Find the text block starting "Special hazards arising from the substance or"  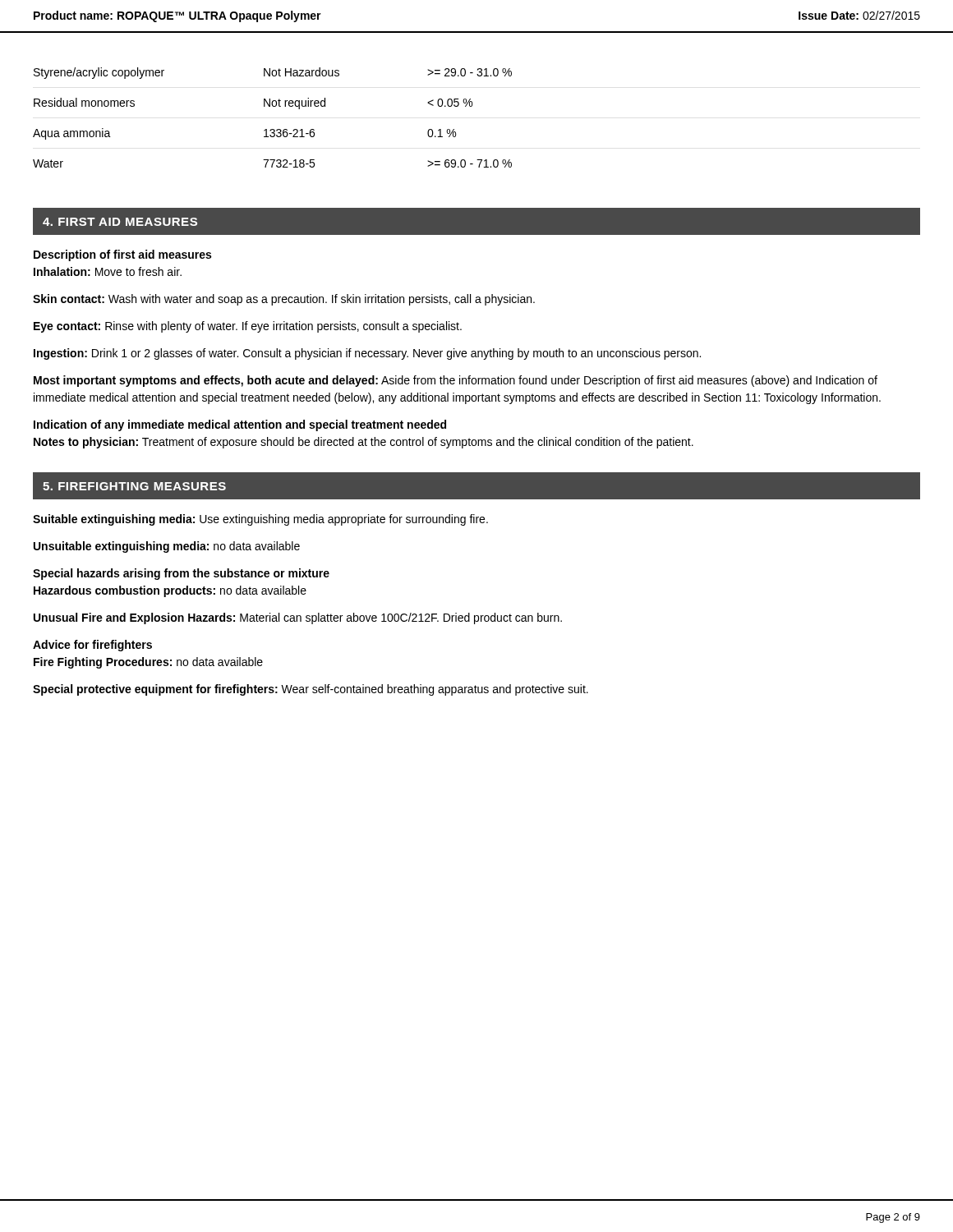[181, 582]
